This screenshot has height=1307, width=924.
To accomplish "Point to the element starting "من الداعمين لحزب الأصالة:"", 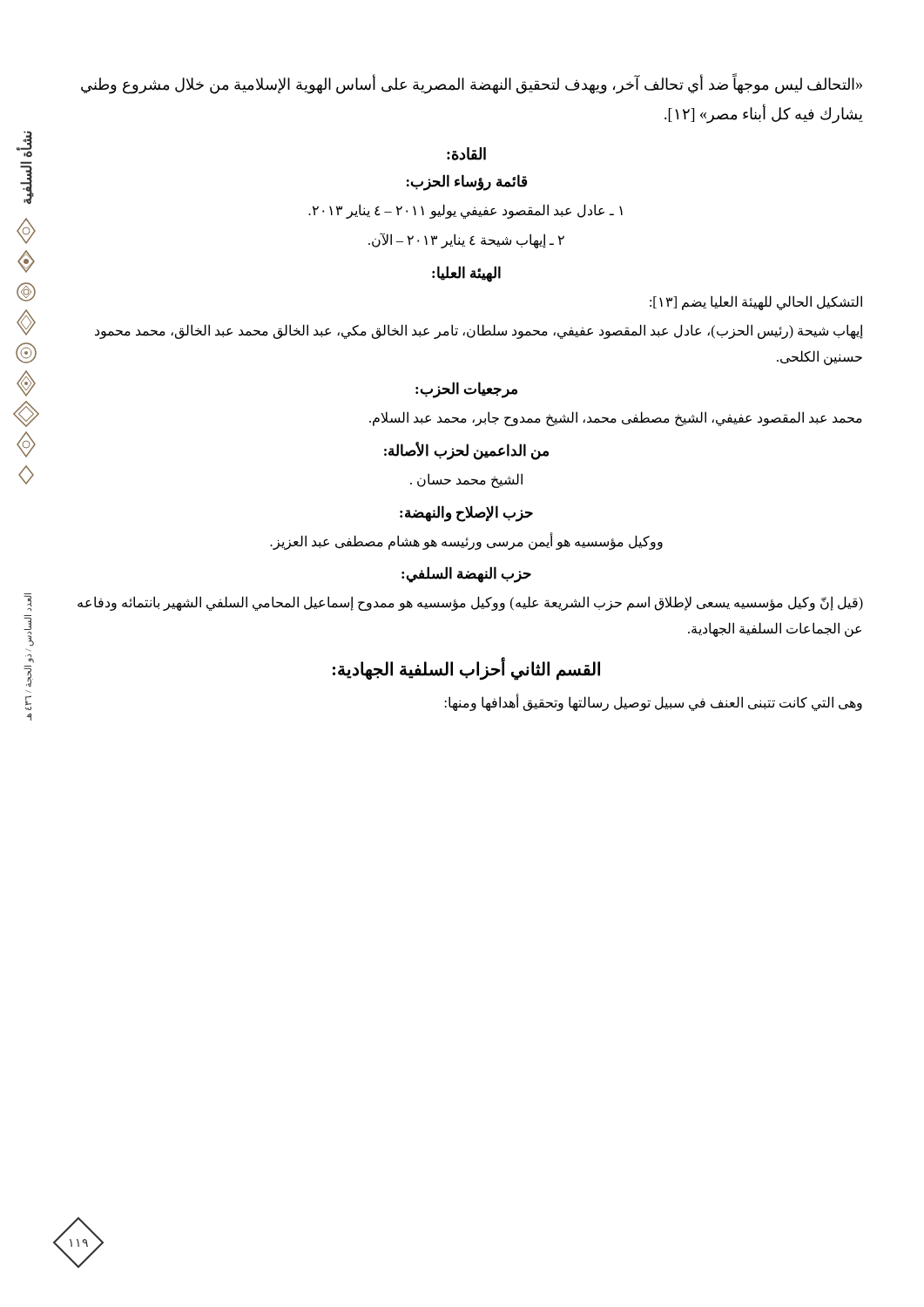I will (x=466, y=451).
